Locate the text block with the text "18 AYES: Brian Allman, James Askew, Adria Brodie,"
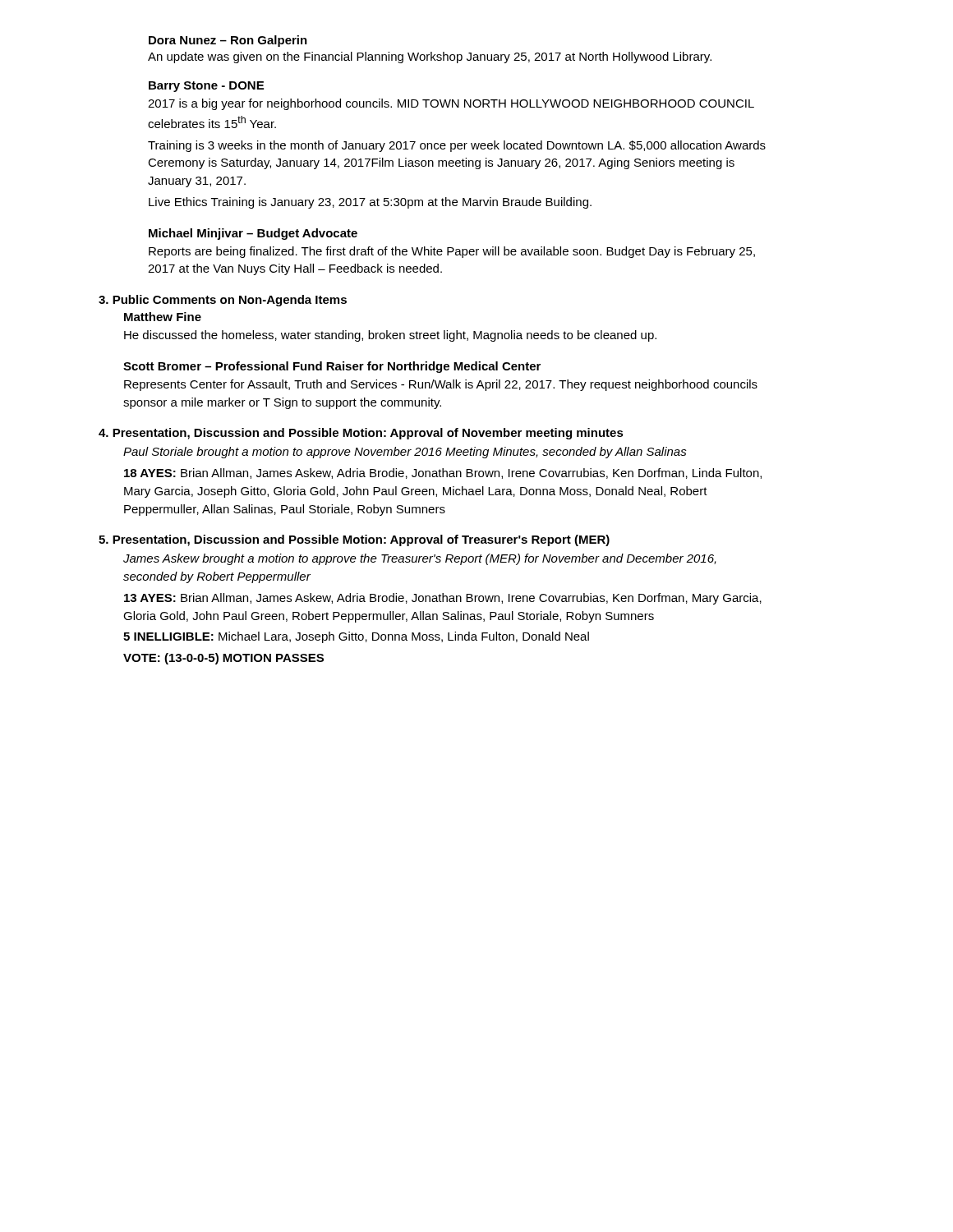Viewport: 953px width, 1232px height. pyautogui.click(x=448, y=491)
